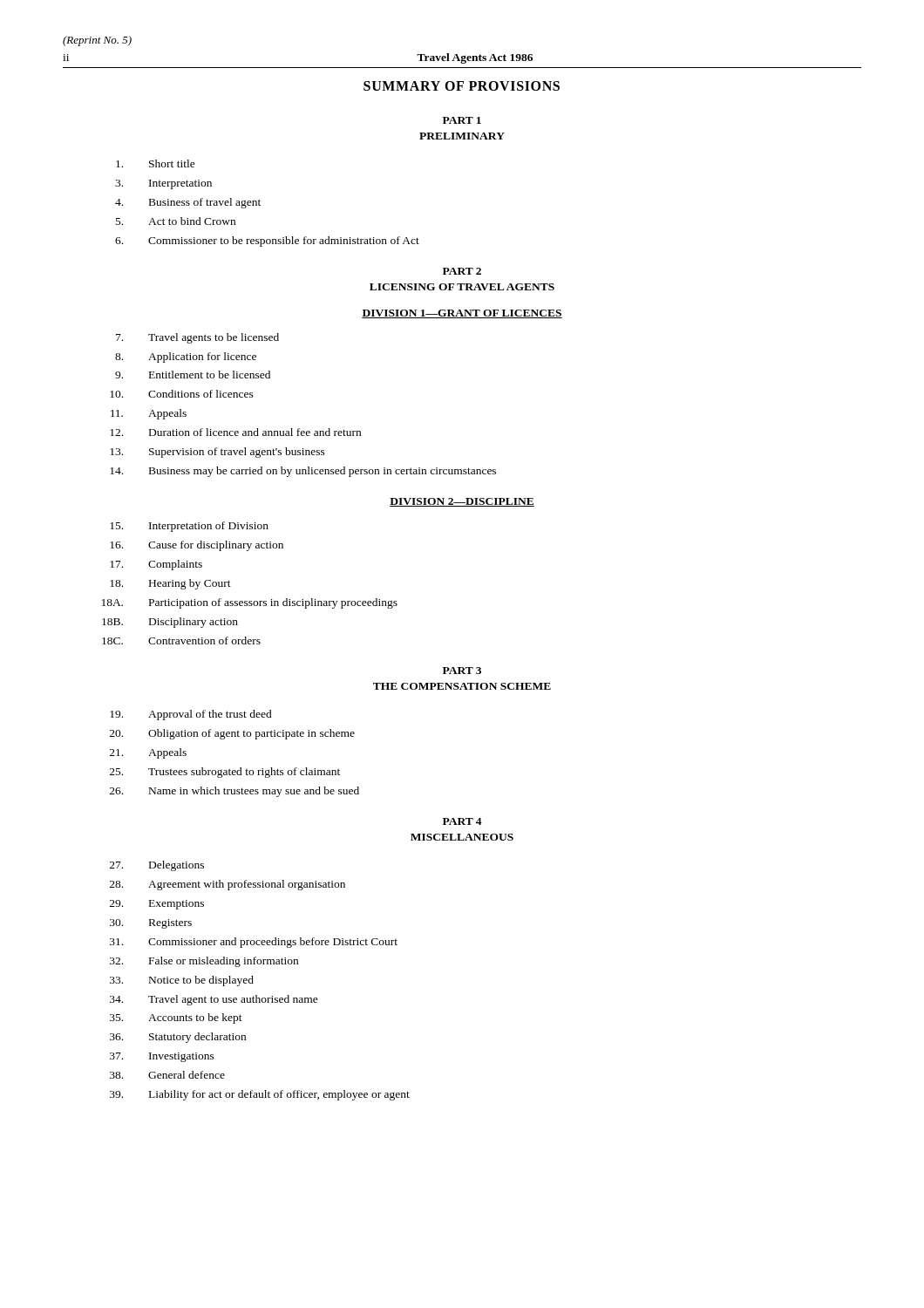The image size is (924, 1308).
Task: Find the section header that reads "DIVISION 1—GRANT OF LICENCES"
Action: coord(462,312)
